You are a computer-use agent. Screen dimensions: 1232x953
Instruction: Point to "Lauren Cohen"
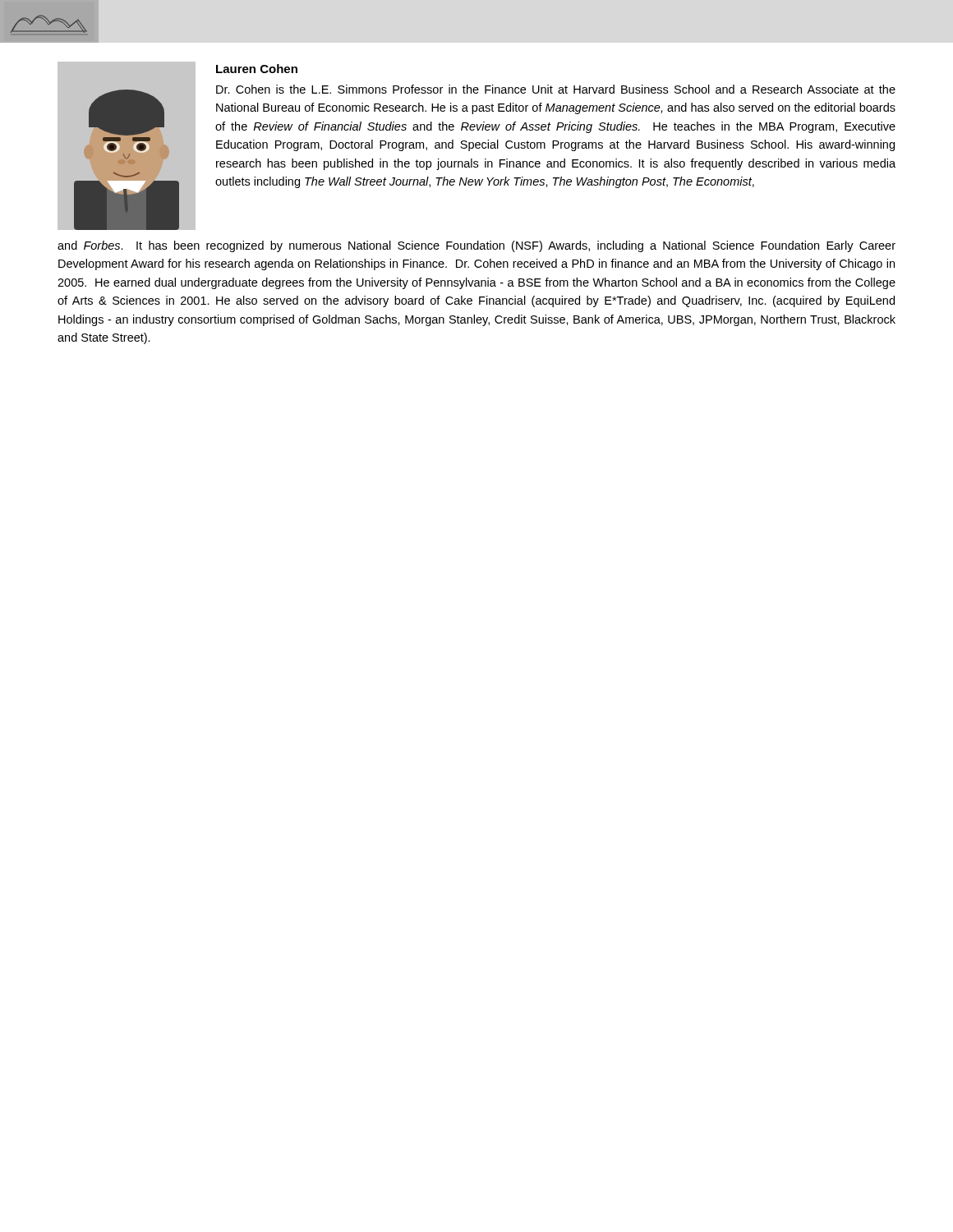pos(257,69)
